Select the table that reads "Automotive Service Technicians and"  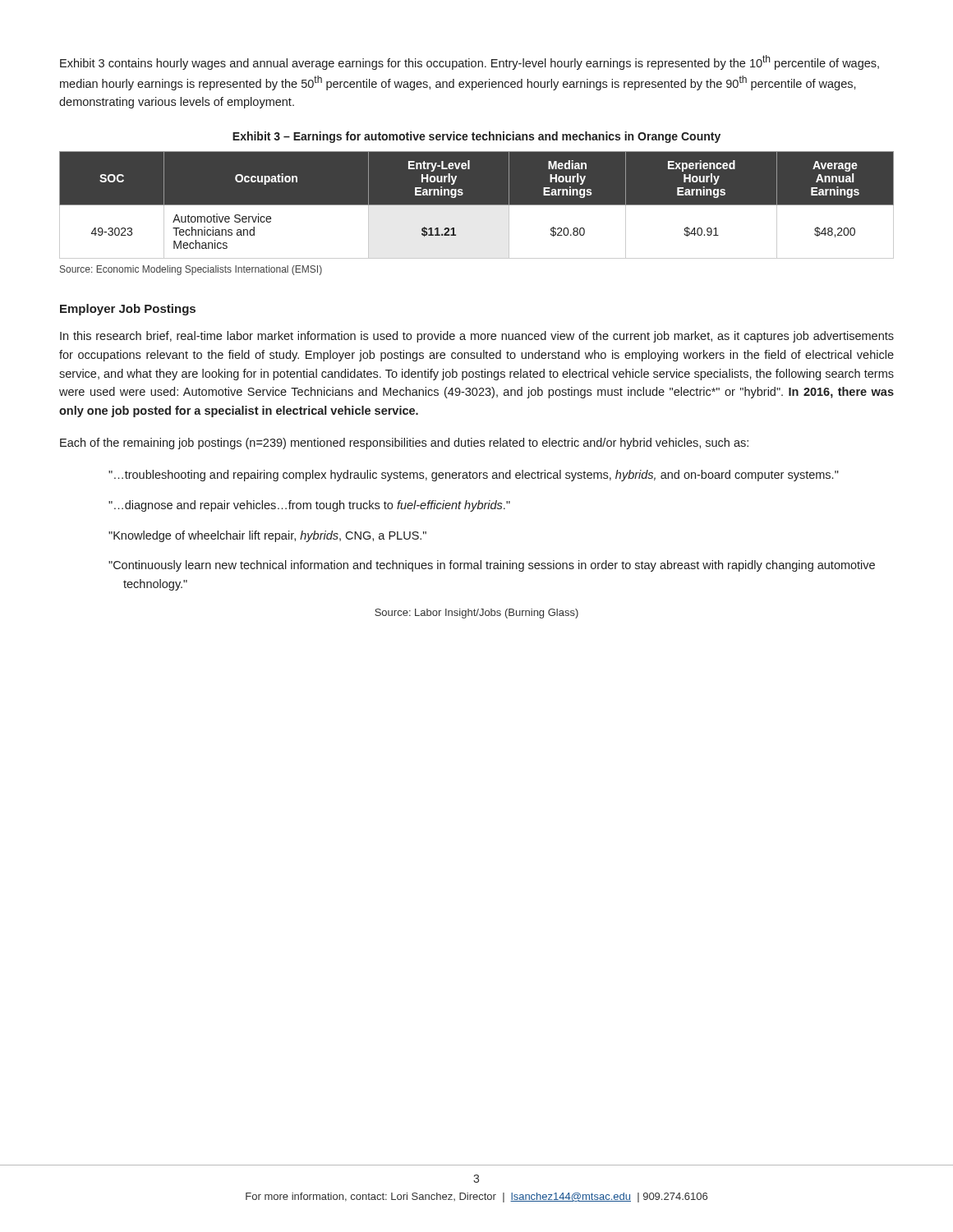(476, 205)
